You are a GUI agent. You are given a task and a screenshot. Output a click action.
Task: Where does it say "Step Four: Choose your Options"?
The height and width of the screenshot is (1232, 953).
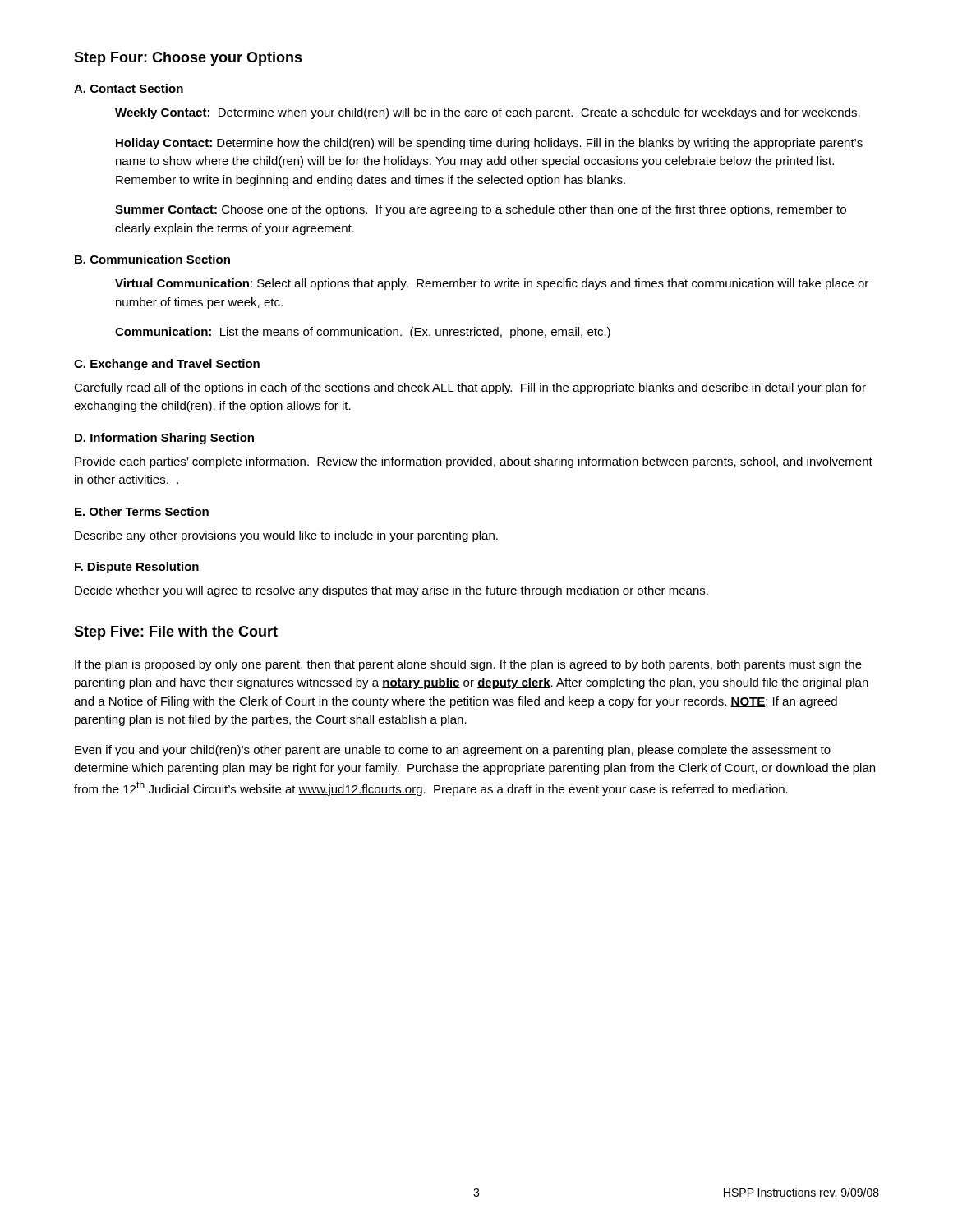coord(188,57)
